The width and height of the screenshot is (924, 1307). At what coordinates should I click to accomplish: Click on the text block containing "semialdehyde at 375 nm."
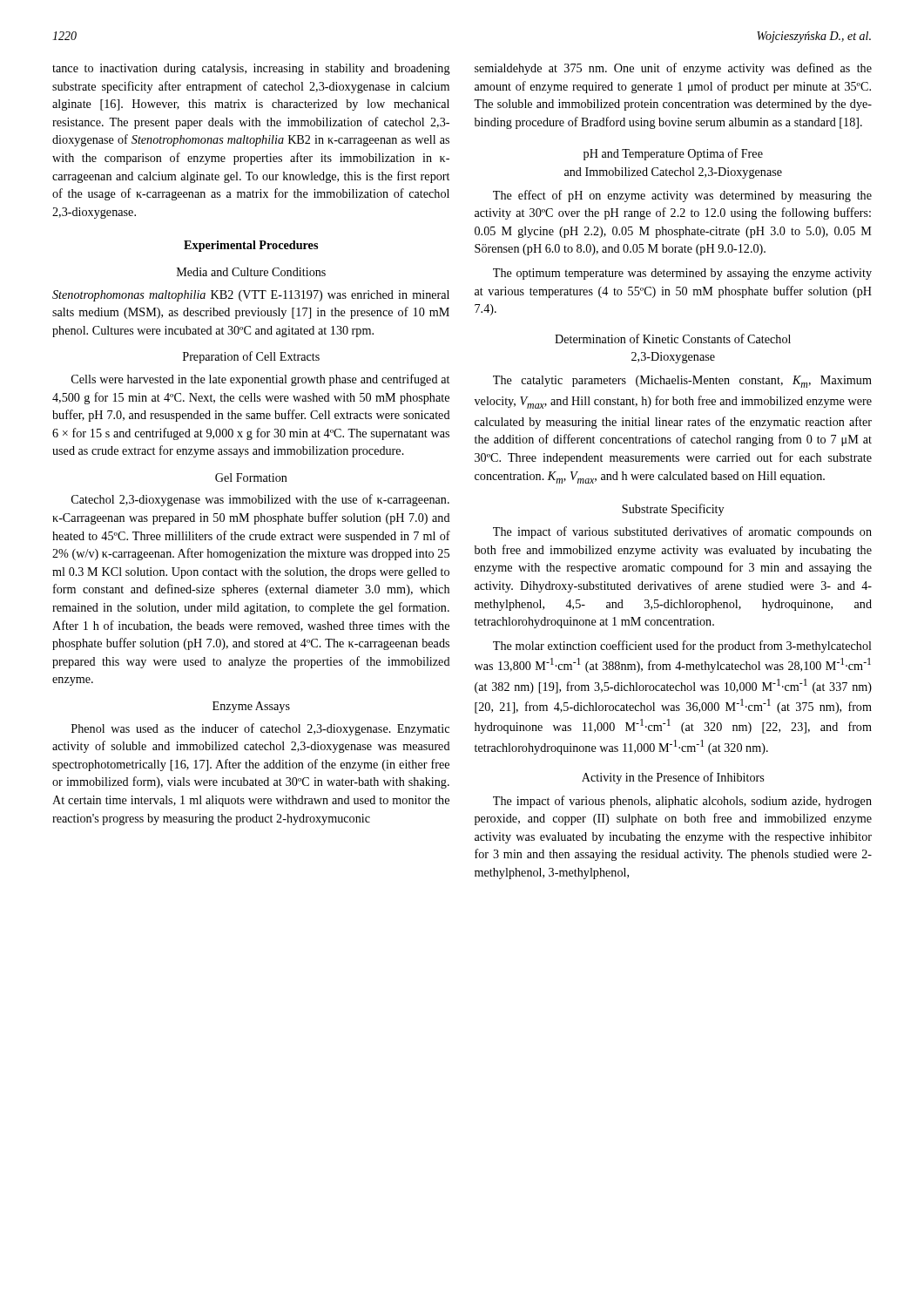[x=673, y=95]
